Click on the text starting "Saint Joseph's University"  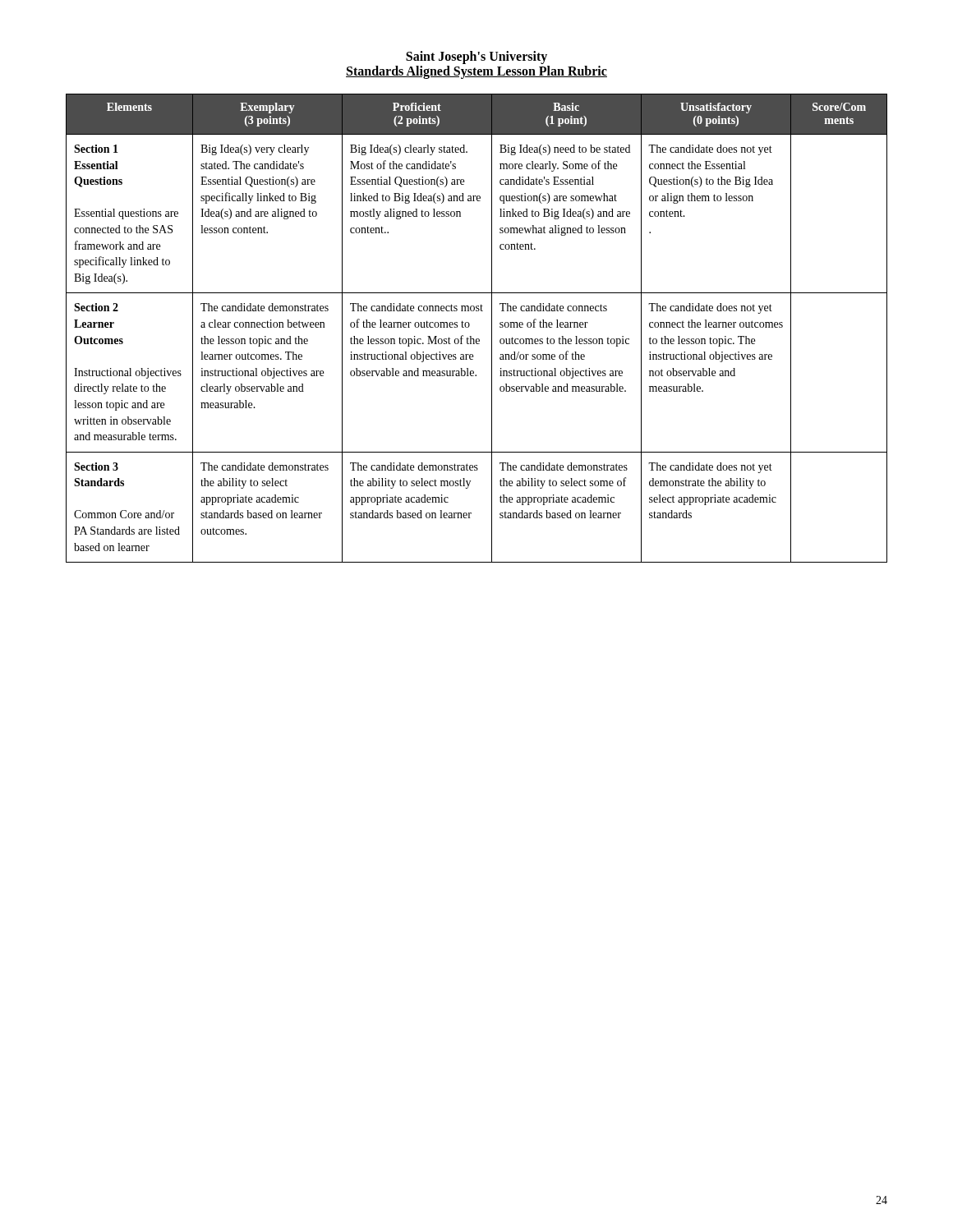point(476,64)
